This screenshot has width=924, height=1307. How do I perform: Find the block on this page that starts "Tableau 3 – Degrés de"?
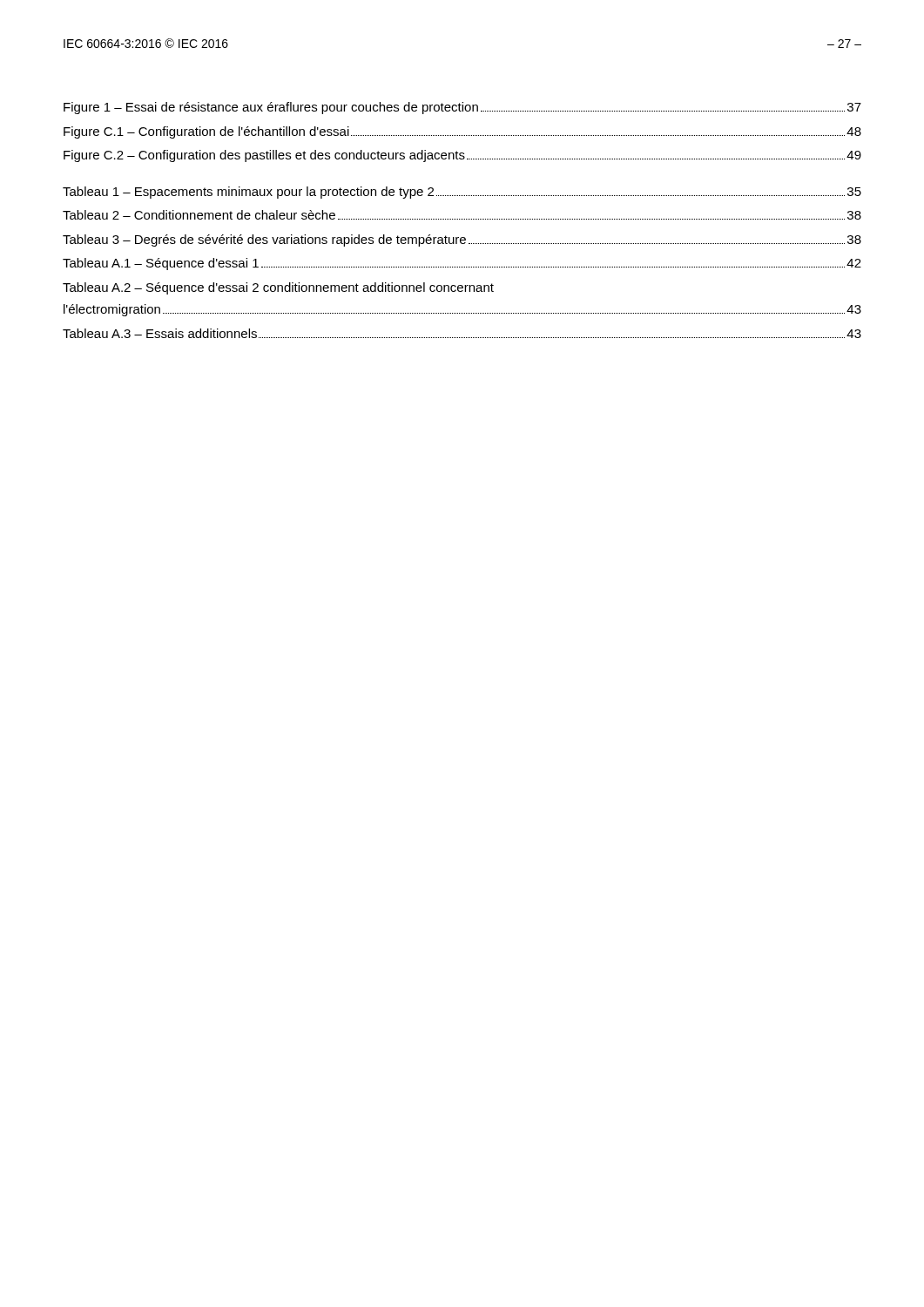[x=462, y=239]
